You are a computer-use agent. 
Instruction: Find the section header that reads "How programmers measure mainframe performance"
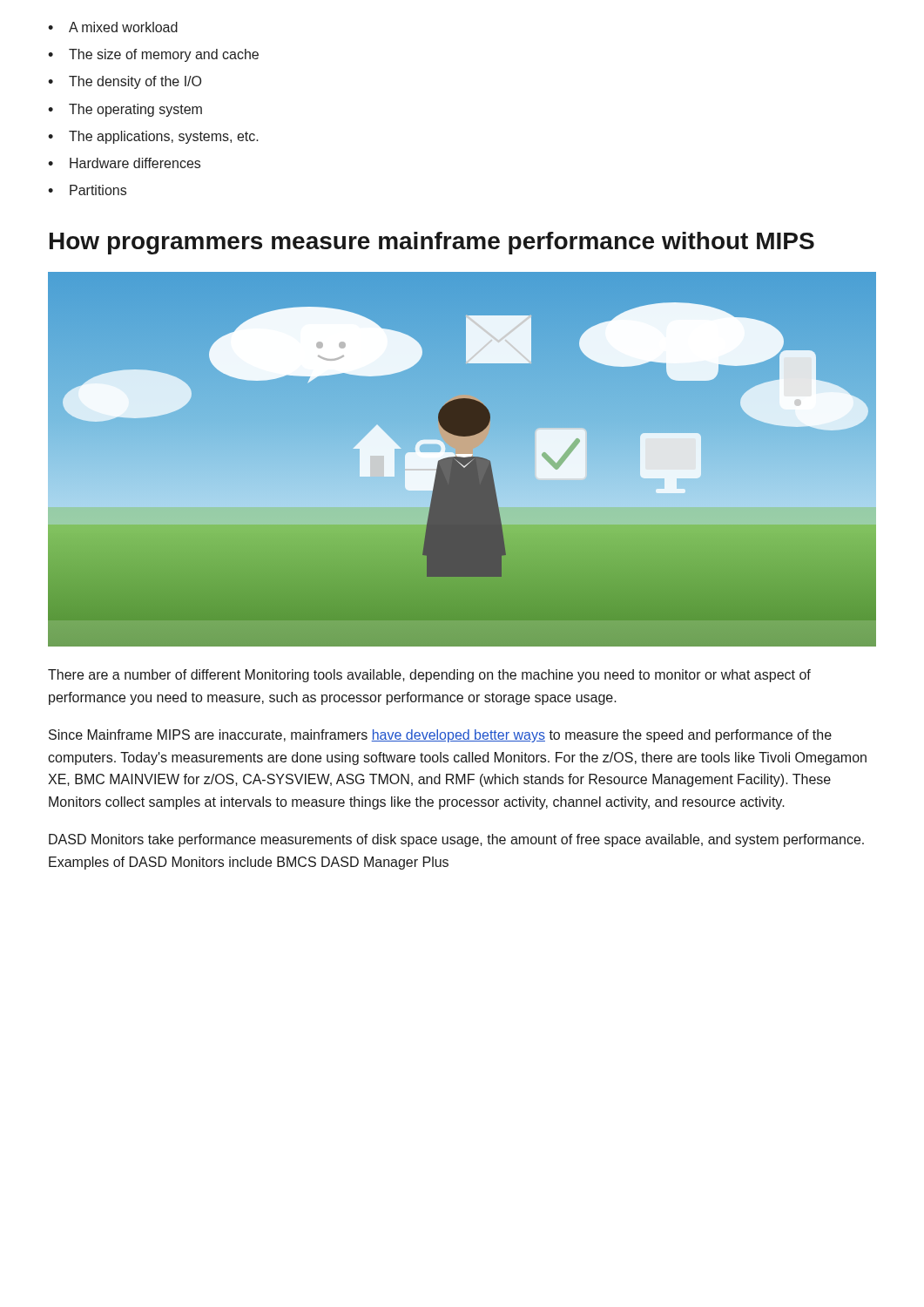[431, 241]
